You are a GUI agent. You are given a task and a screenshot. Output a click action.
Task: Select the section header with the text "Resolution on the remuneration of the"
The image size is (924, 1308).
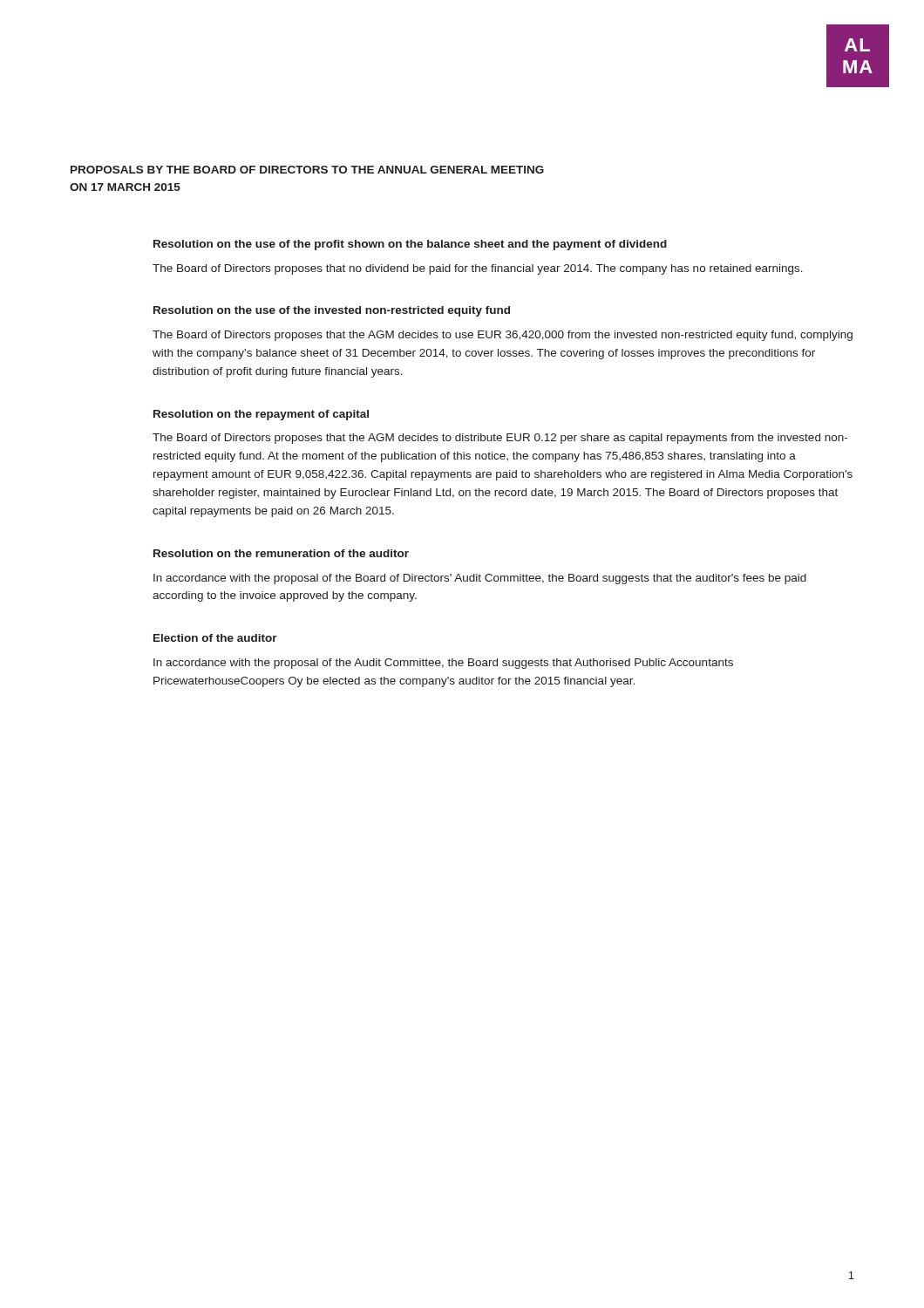pos(281,553)
